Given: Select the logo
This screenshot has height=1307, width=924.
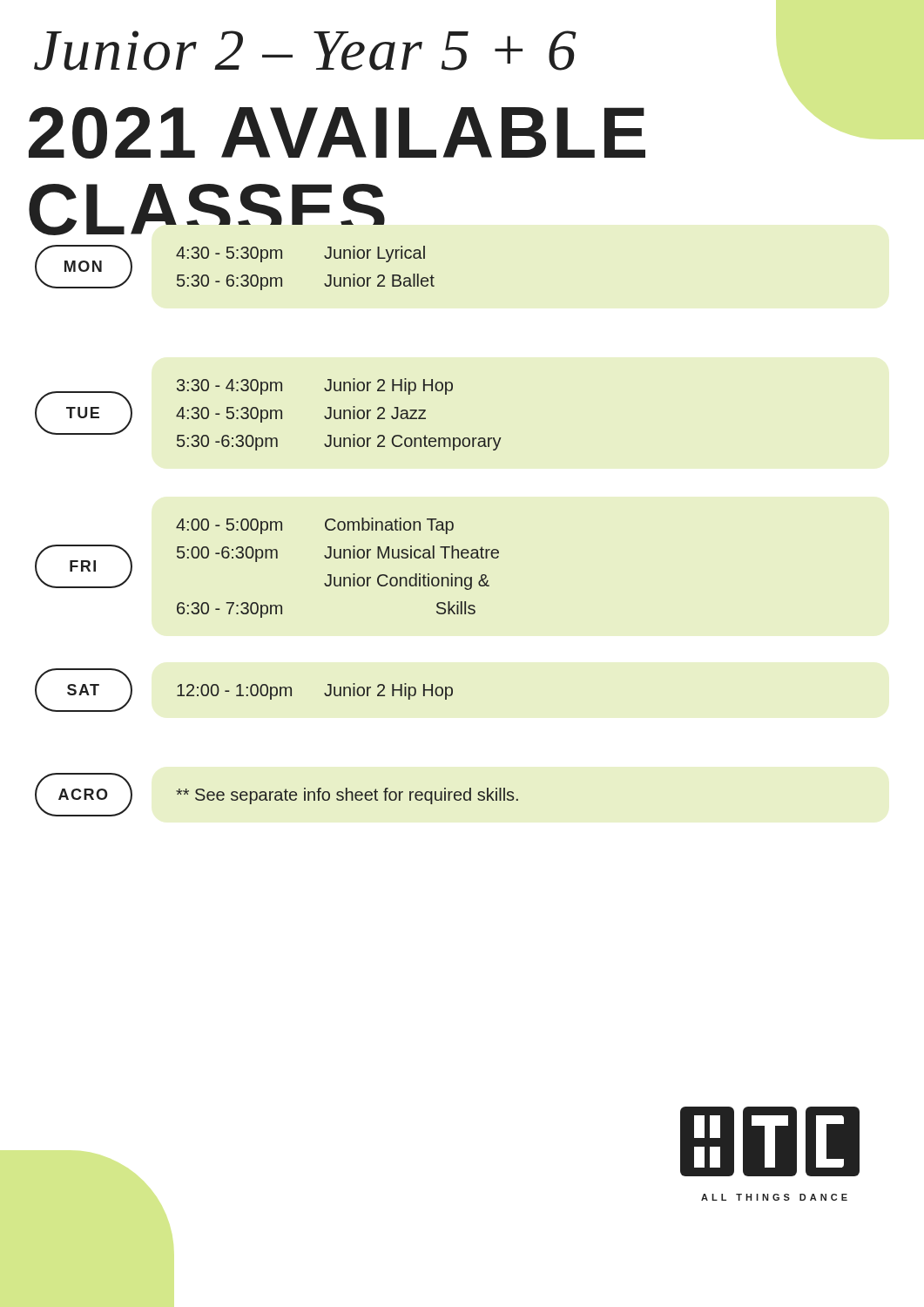Looking at the screenshot, I should point(776,1159).
